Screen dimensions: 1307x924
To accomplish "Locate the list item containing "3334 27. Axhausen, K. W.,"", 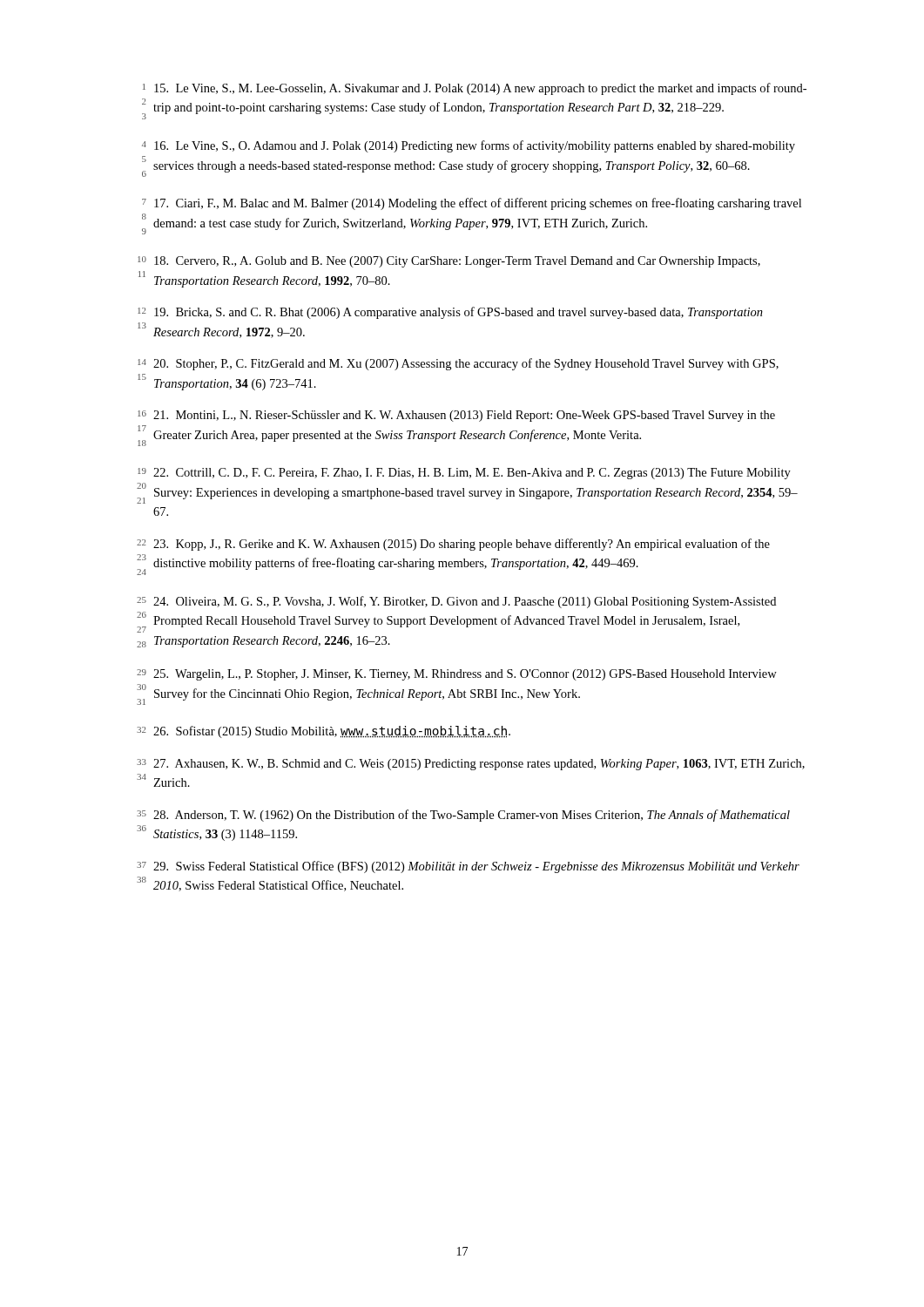I will coord(462,773).
